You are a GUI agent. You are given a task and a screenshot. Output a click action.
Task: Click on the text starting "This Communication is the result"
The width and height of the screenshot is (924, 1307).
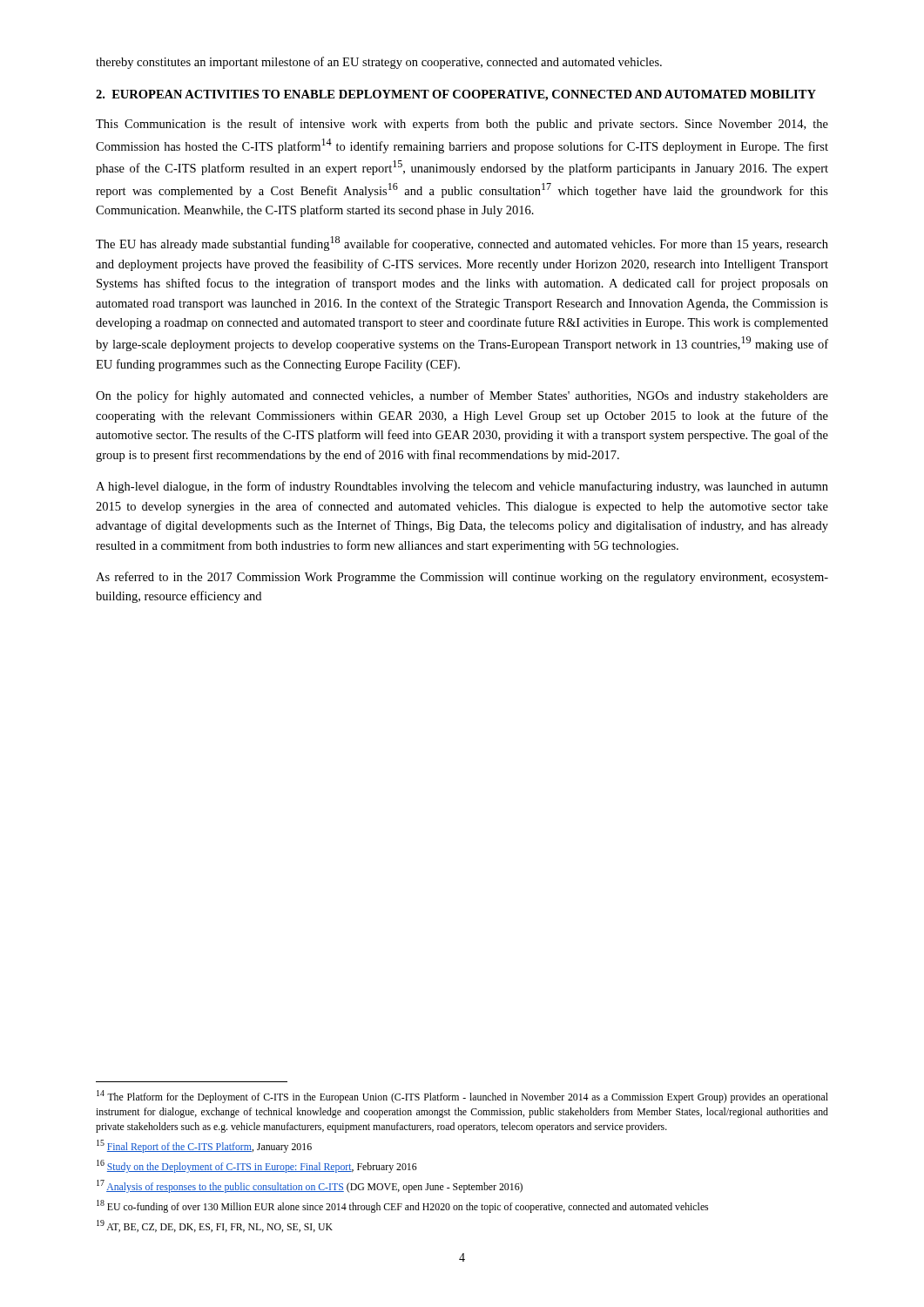click(462, 167)
